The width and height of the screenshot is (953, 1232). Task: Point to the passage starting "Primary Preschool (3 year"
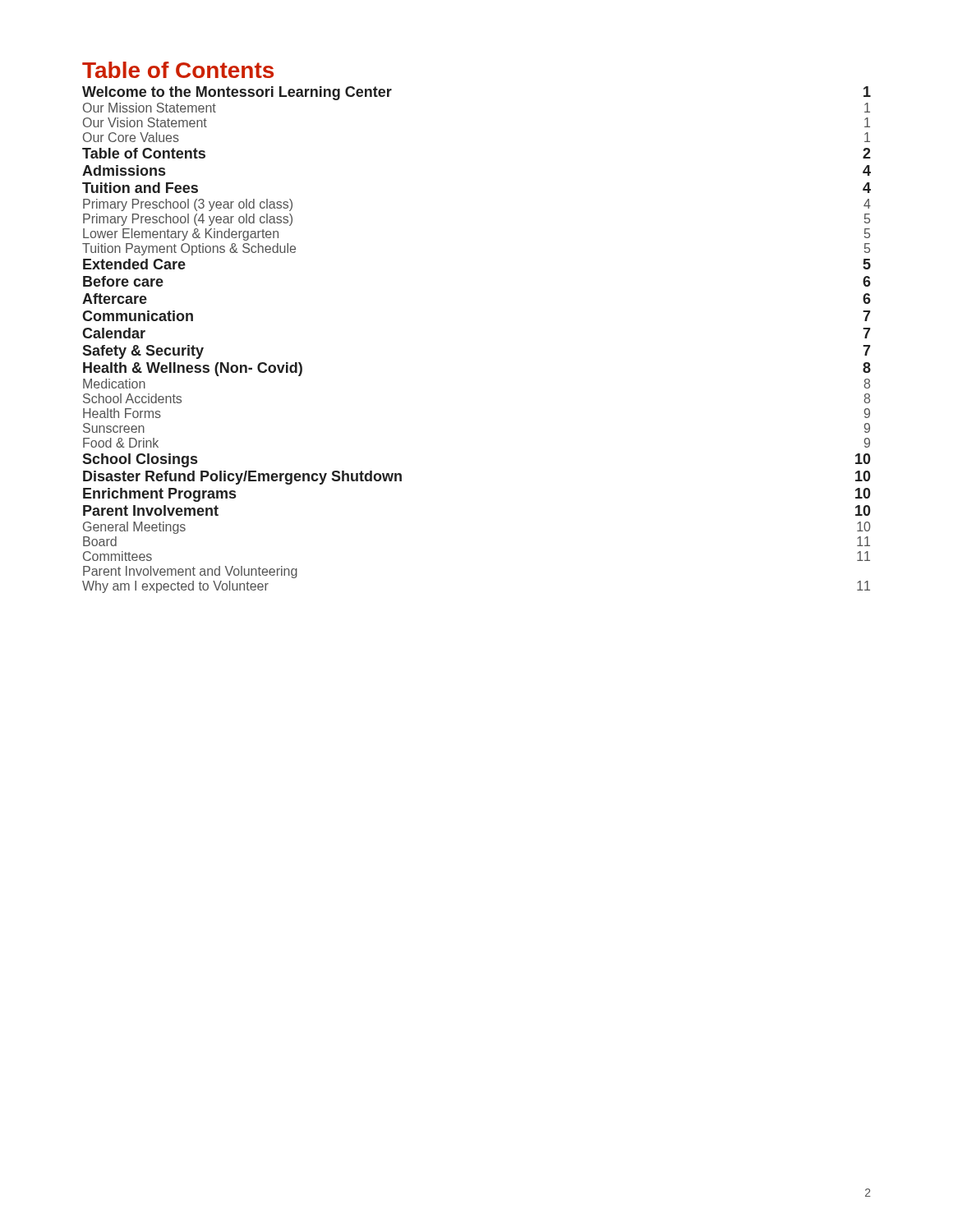click(188, 204)
